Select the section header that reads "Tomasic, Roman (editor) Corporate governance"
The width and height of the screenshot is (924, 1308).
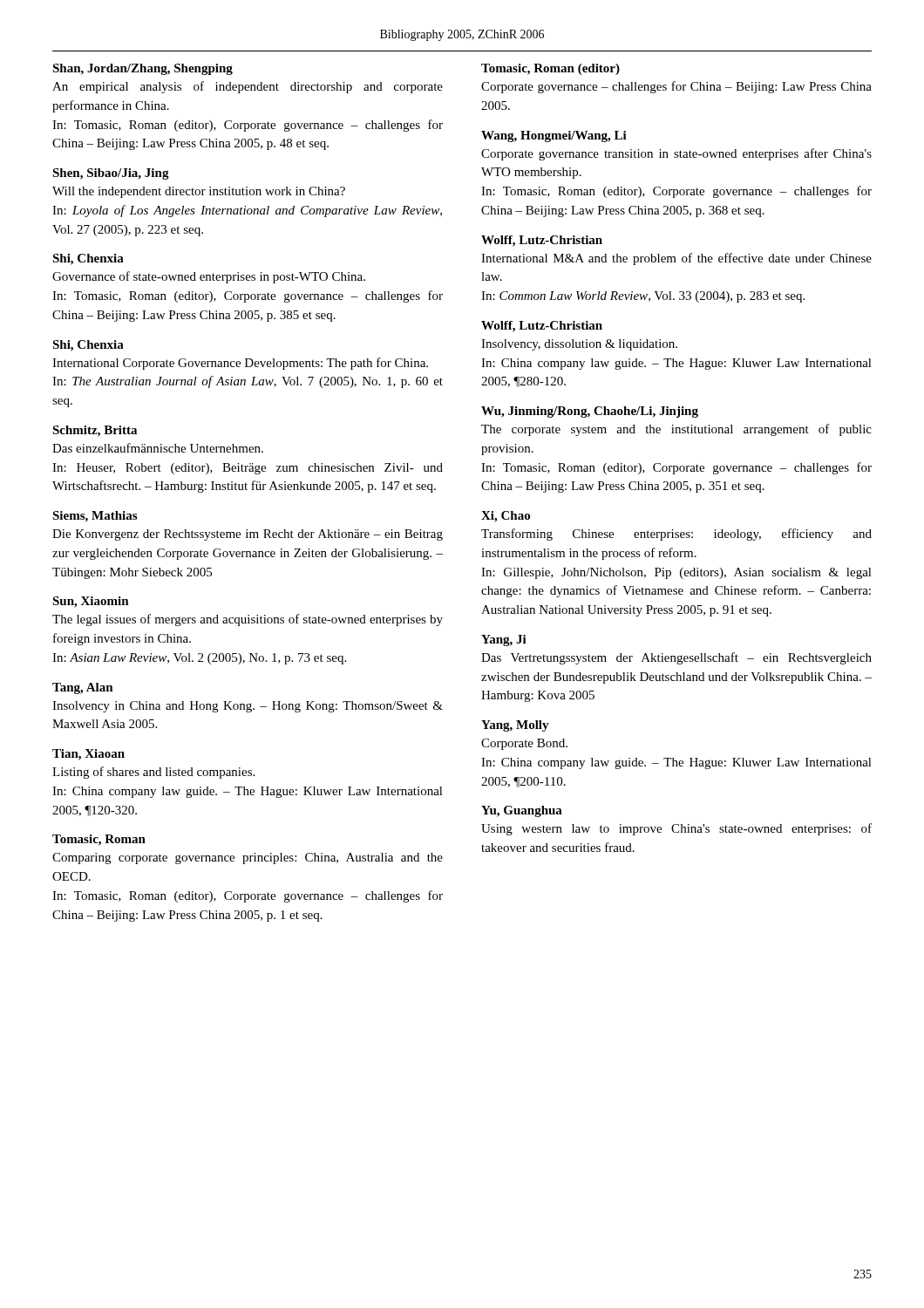676,88
